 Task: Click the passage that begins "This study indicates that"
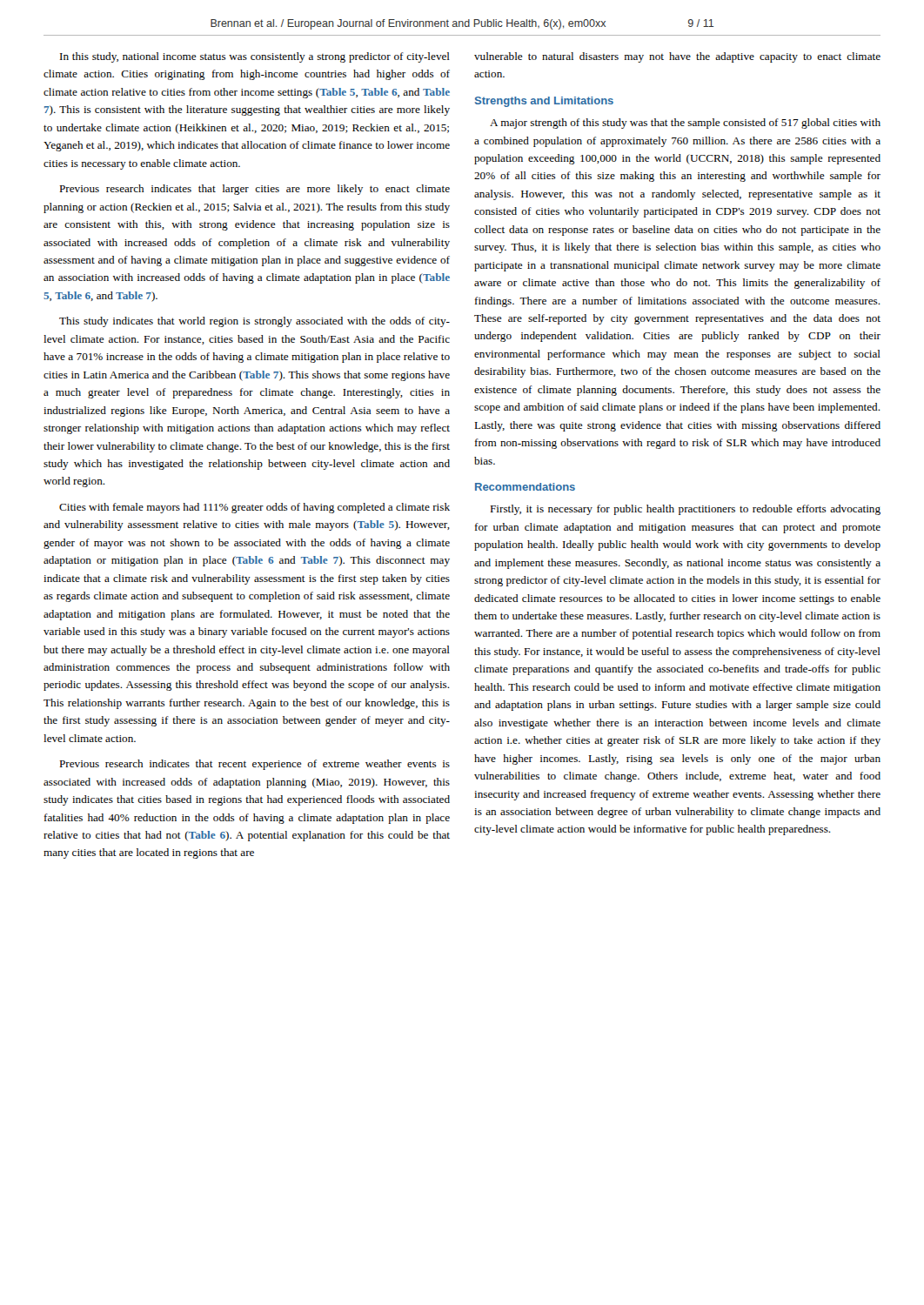tap(247, 402)
